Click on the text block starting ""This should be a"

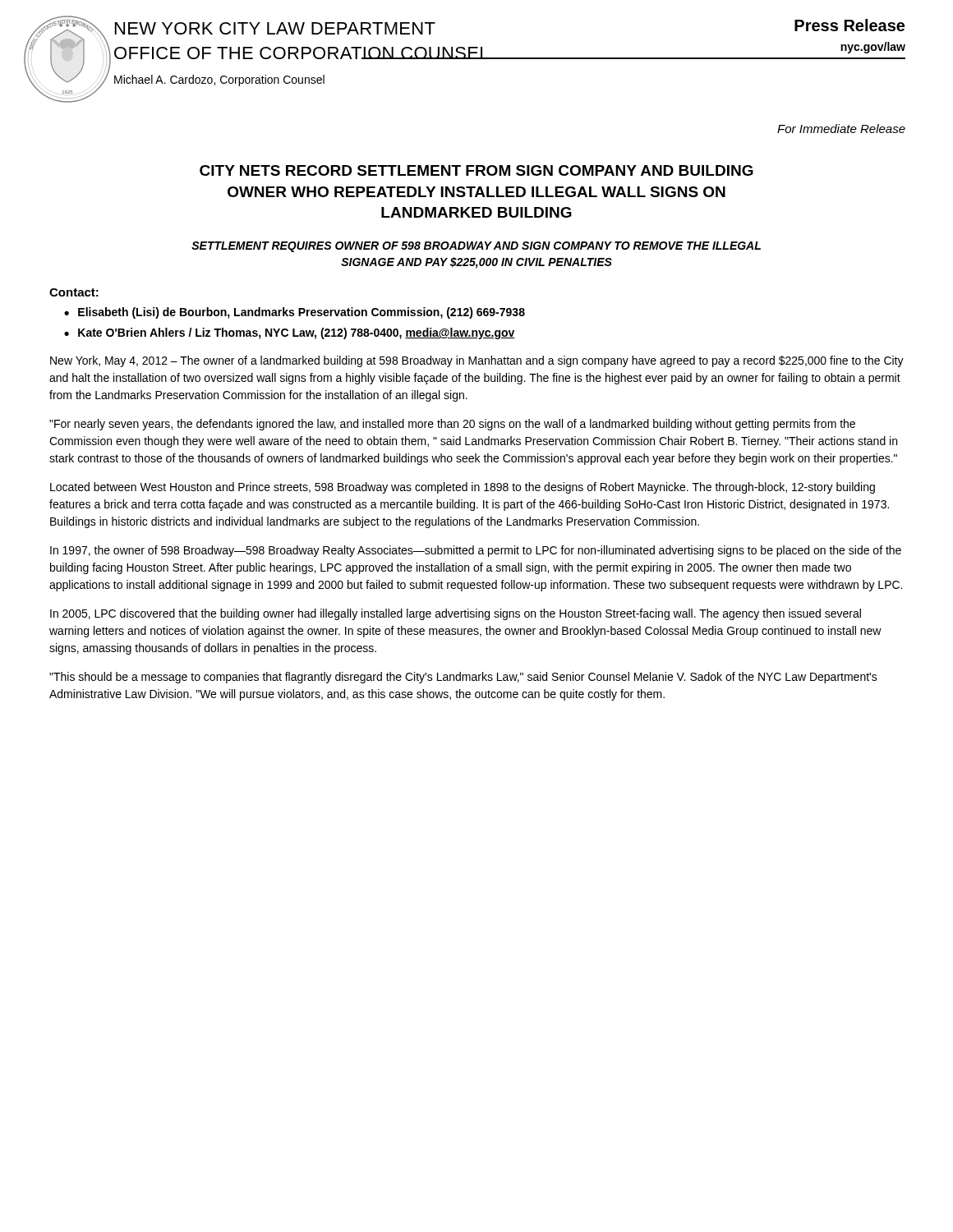pyautogui.click(x=463, y=685)
